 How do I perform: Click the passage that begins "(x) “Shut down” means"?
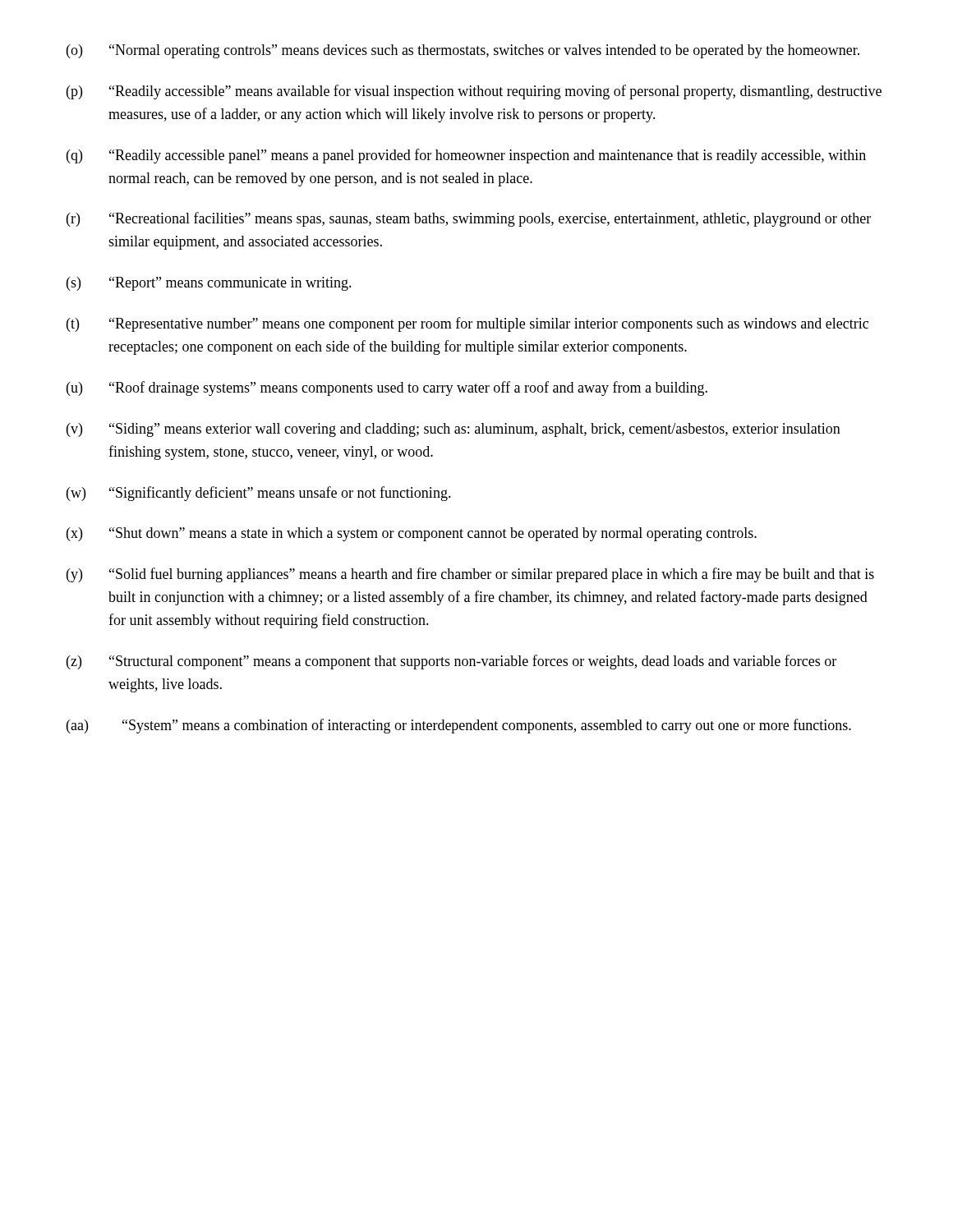476,534
